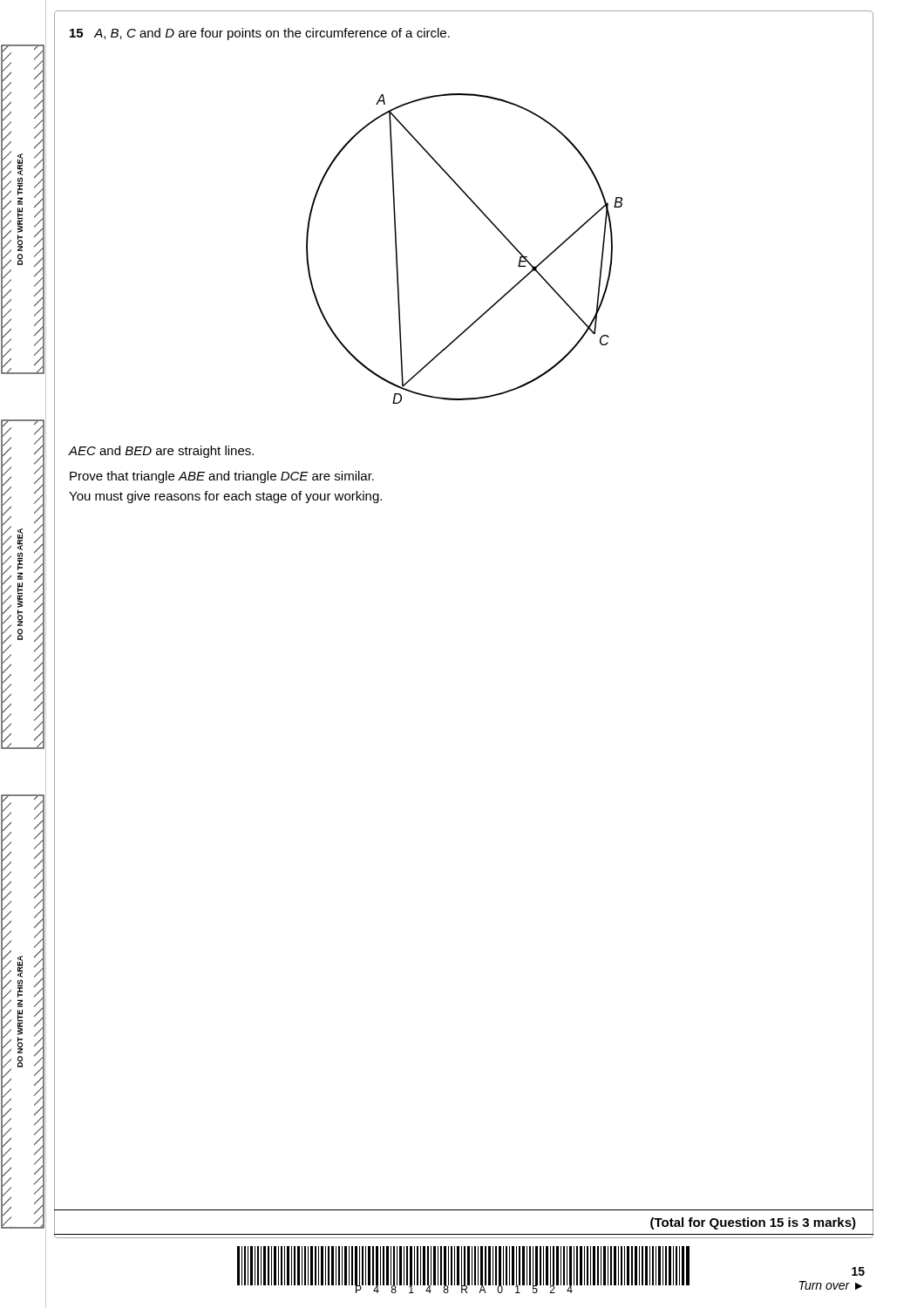Select the text starting "15 A, B, C"
924x1308 pixels.
[x=260, y=33]
